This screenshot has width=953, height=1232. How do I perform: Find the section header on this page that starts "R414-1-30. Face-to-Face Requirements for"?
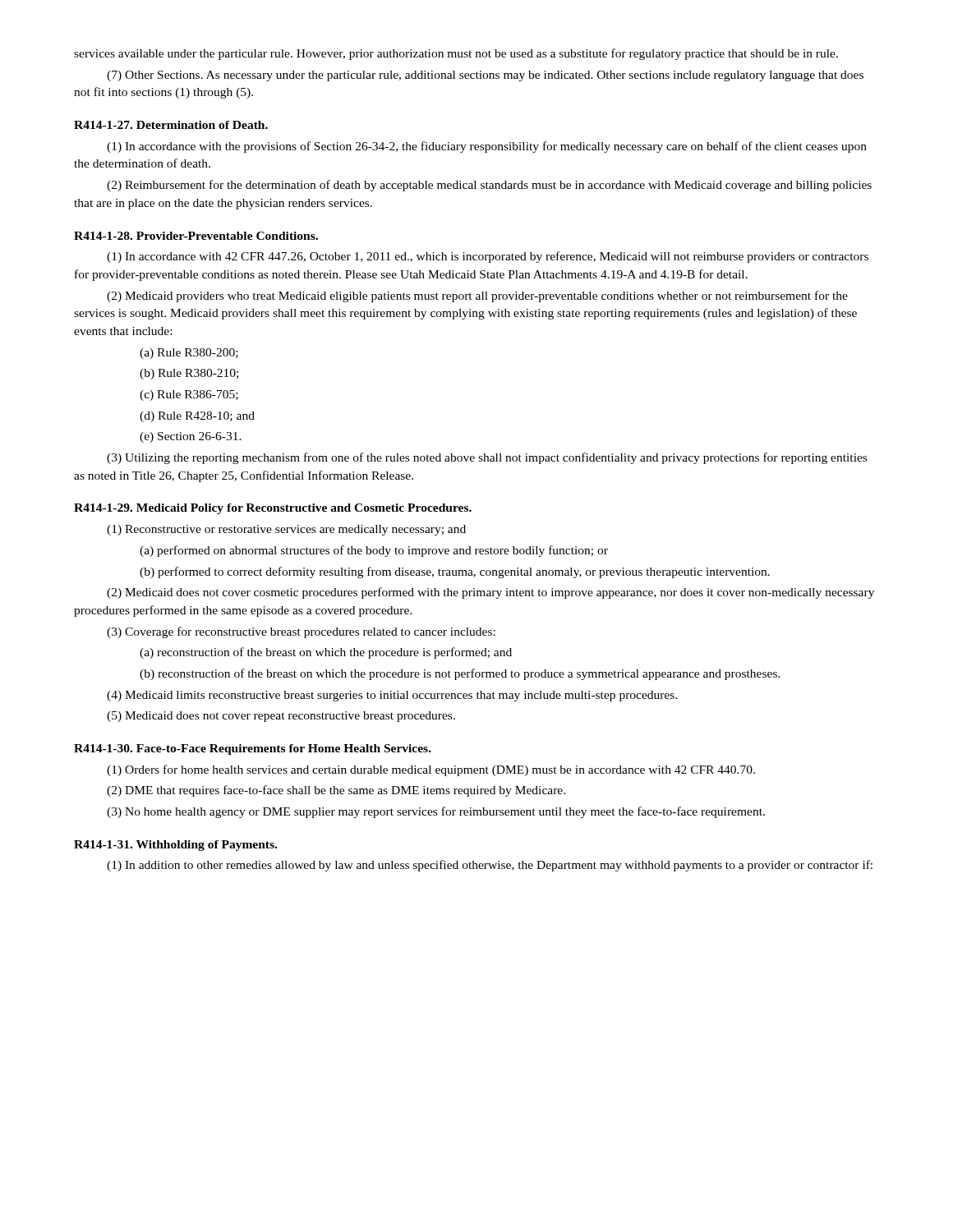[x=253, y=749]
